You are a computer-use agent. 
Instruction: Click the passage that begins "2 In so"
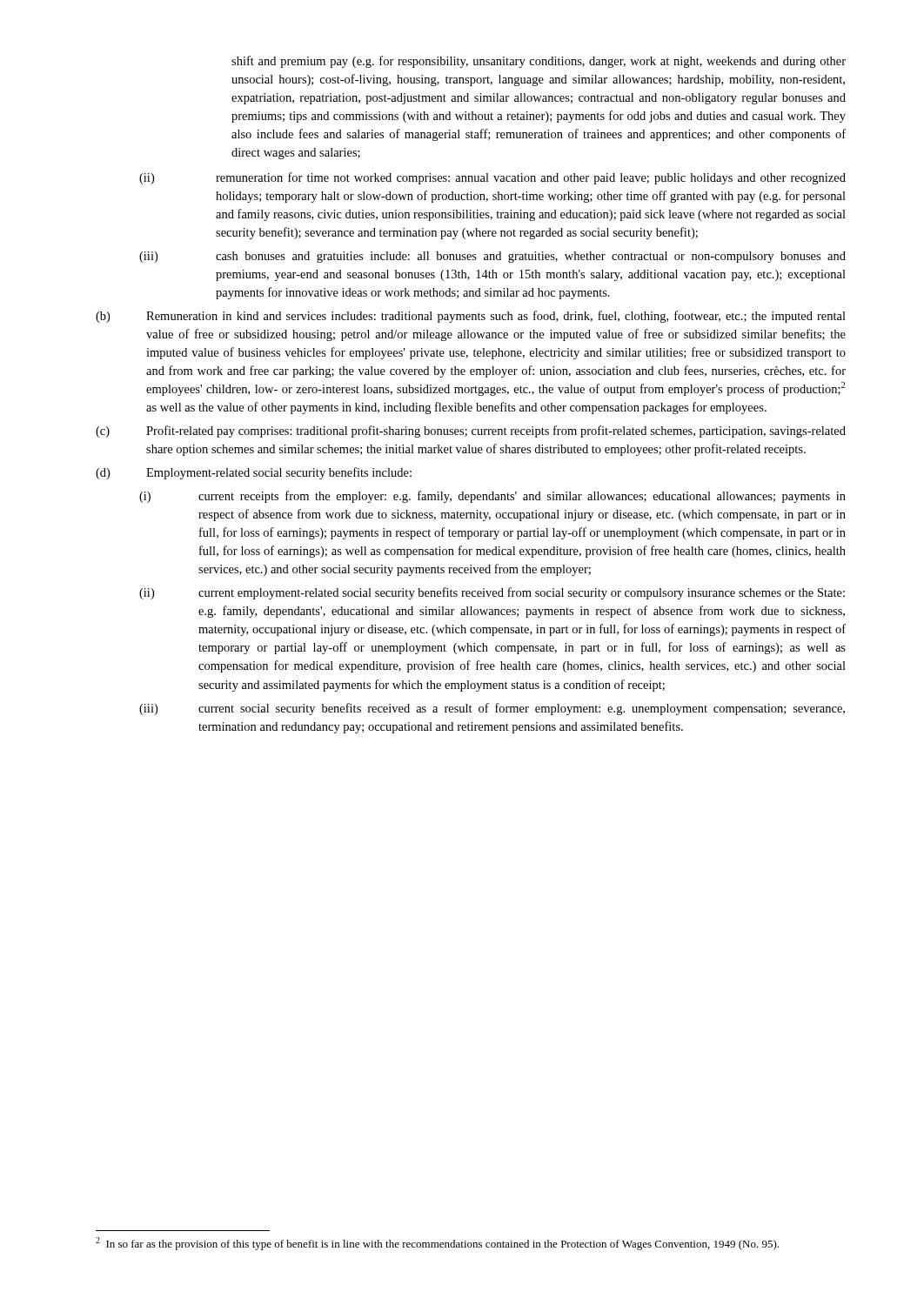point(471,1242)
